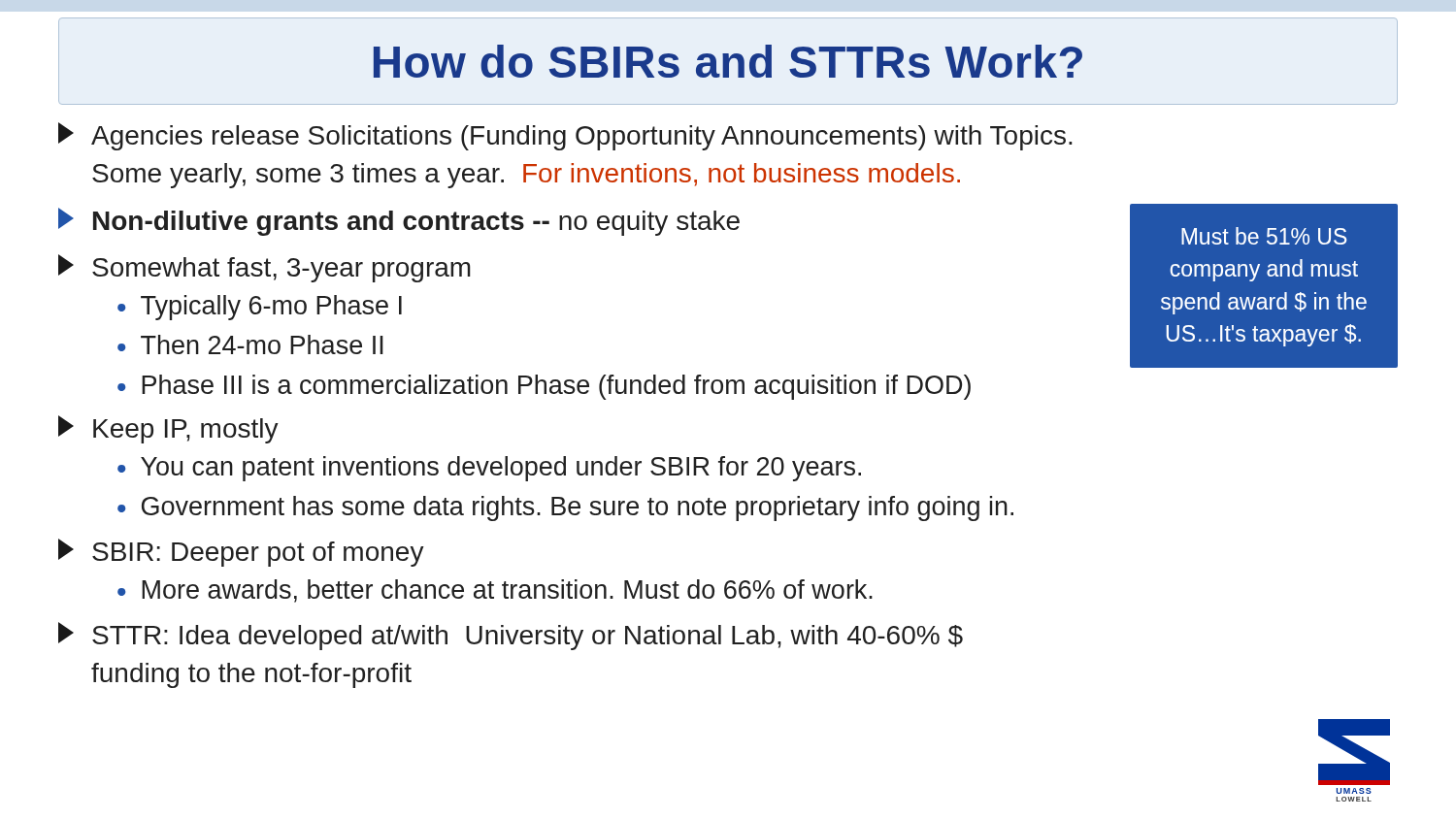Click on the list item that reads "Then 24-mo Phase II"

point(263,345)
